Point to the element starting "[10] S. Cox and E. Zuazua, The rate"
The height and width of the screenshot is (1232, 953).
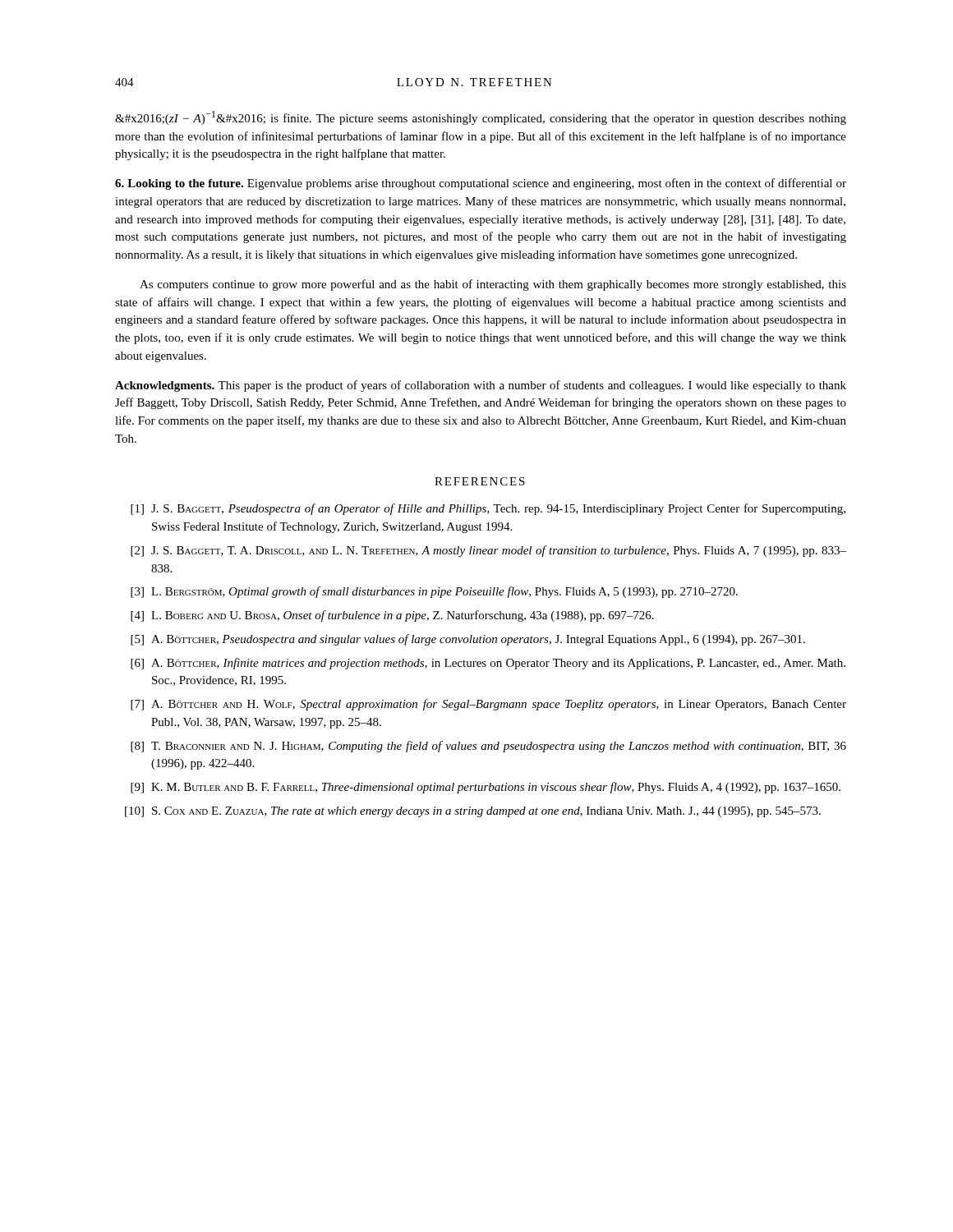pos(481,811)
